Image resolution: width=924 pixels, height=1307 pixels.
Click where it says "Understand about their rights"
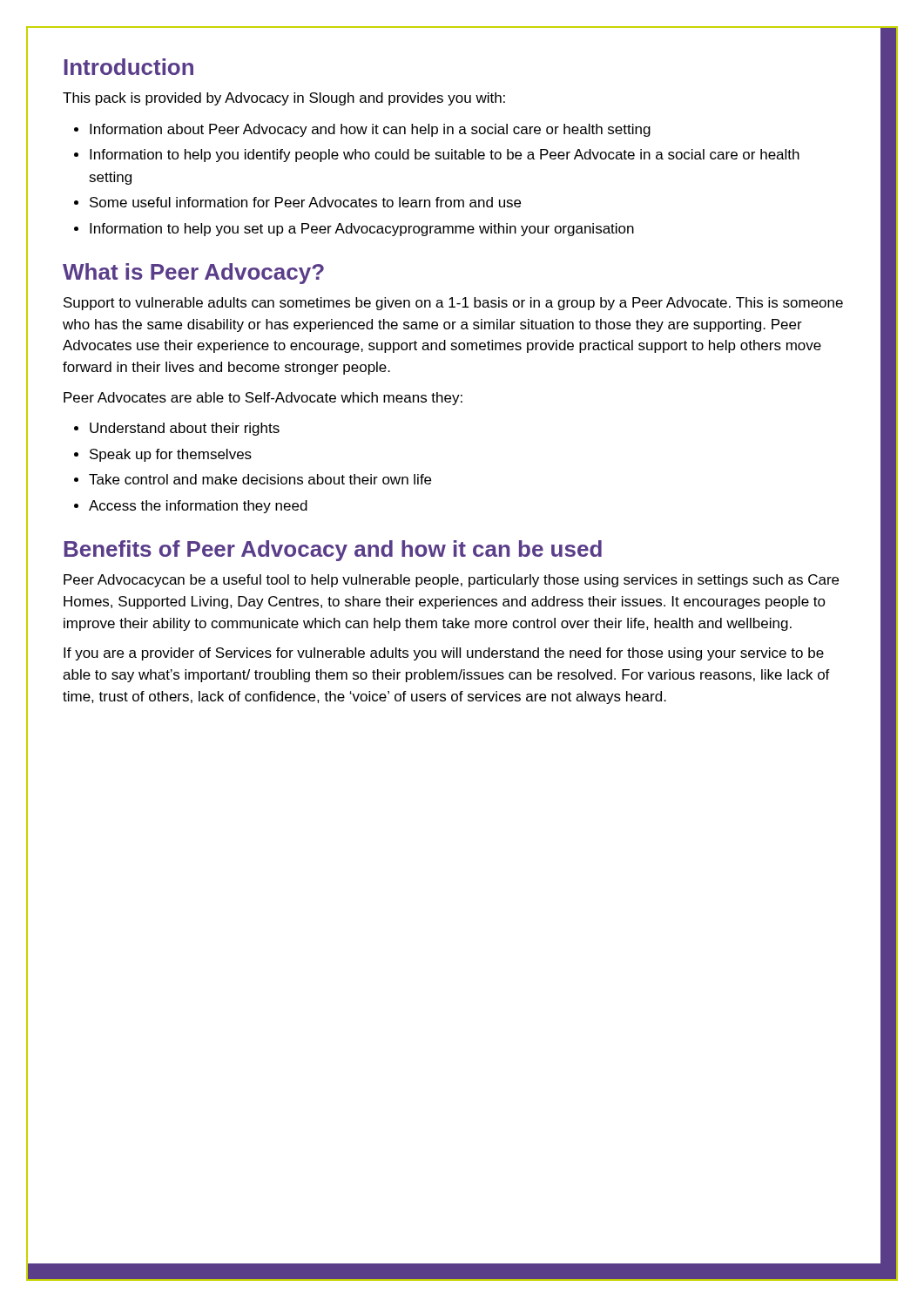(x=185, y=429)
